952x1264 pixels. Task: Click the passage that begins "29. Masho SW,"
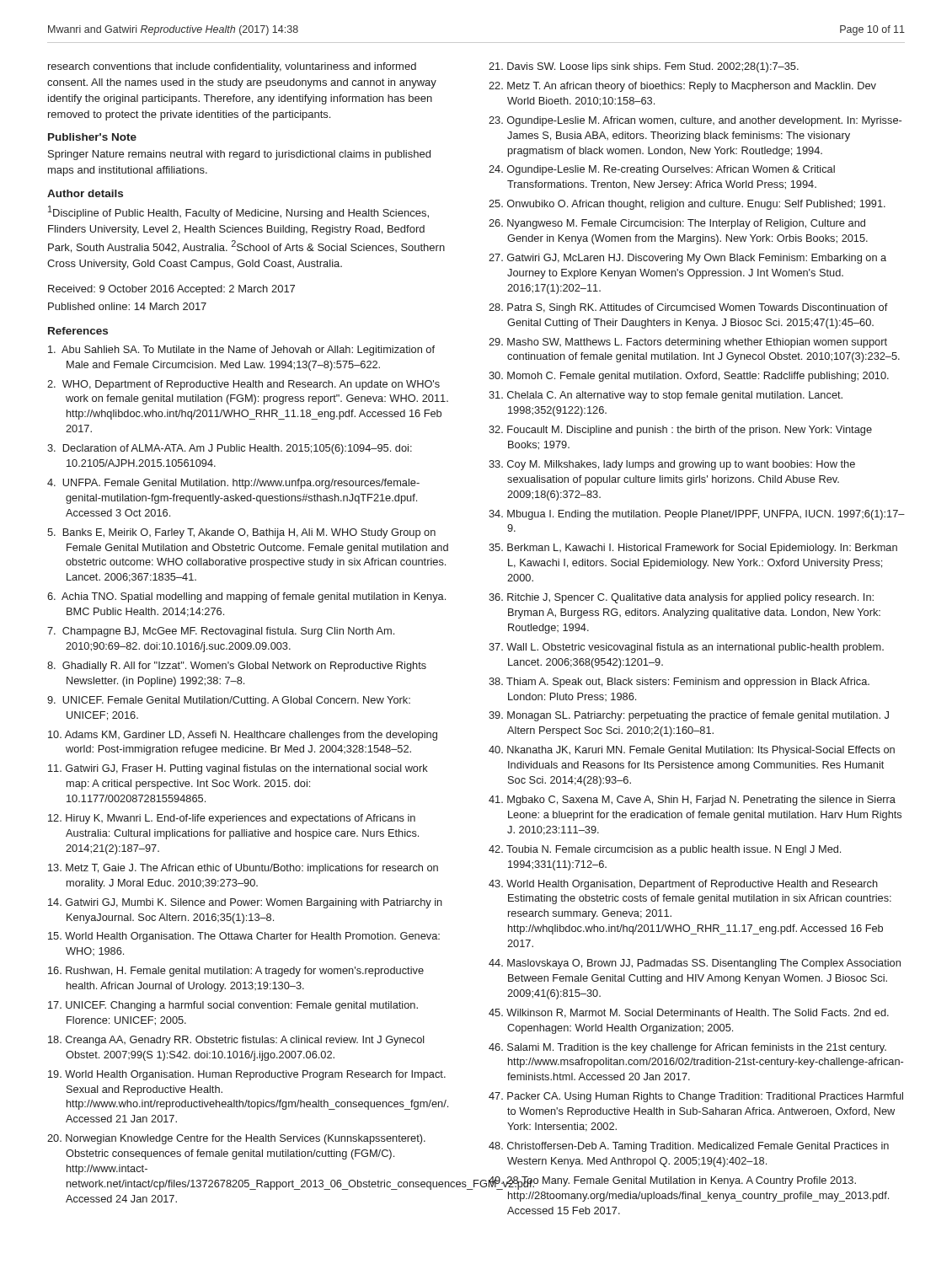[x=694, y=349]
